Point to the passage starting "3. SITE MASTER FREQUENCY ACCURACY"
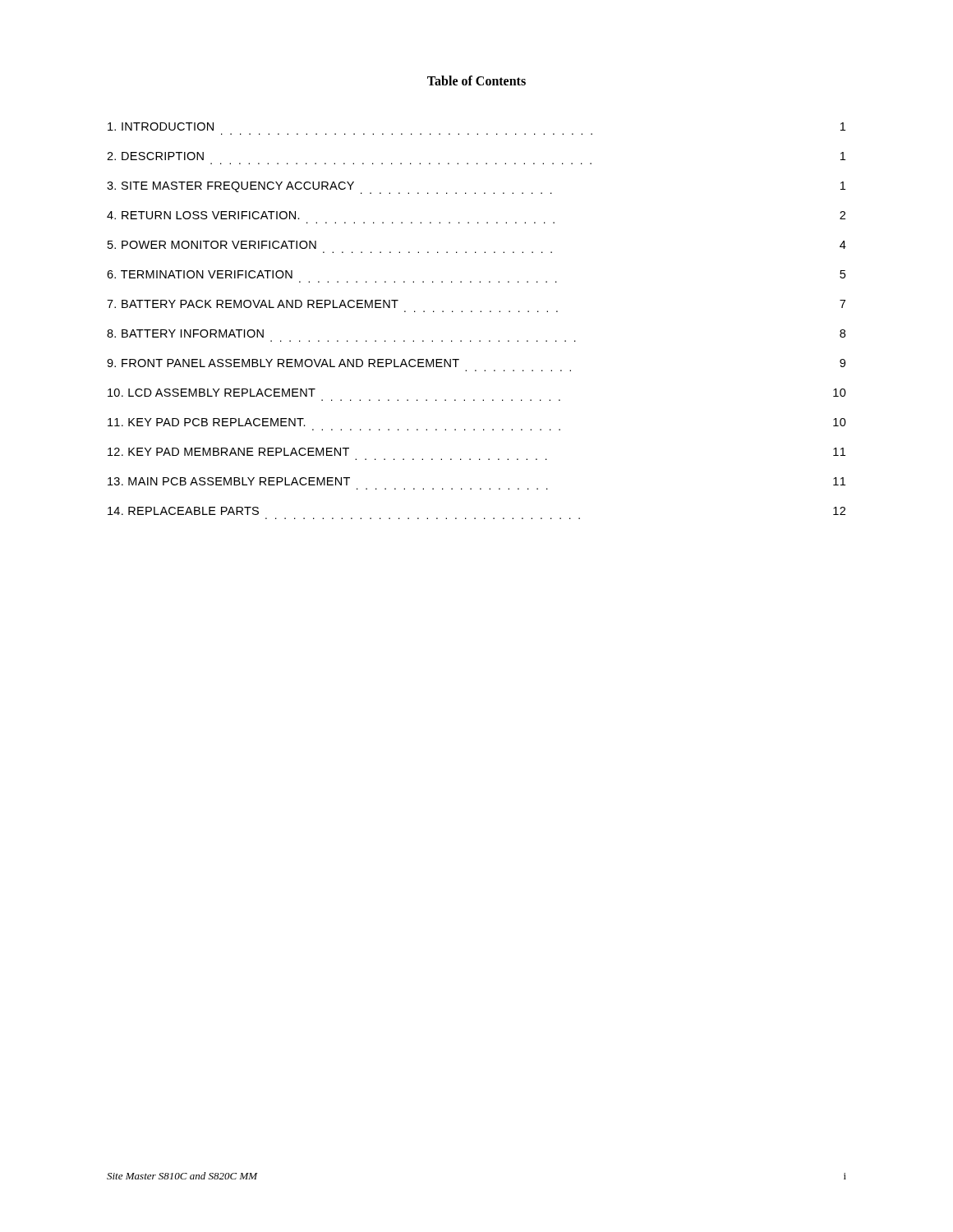Image resolution: width=953 pixels, height=1232 pixels. pos(476,186)
